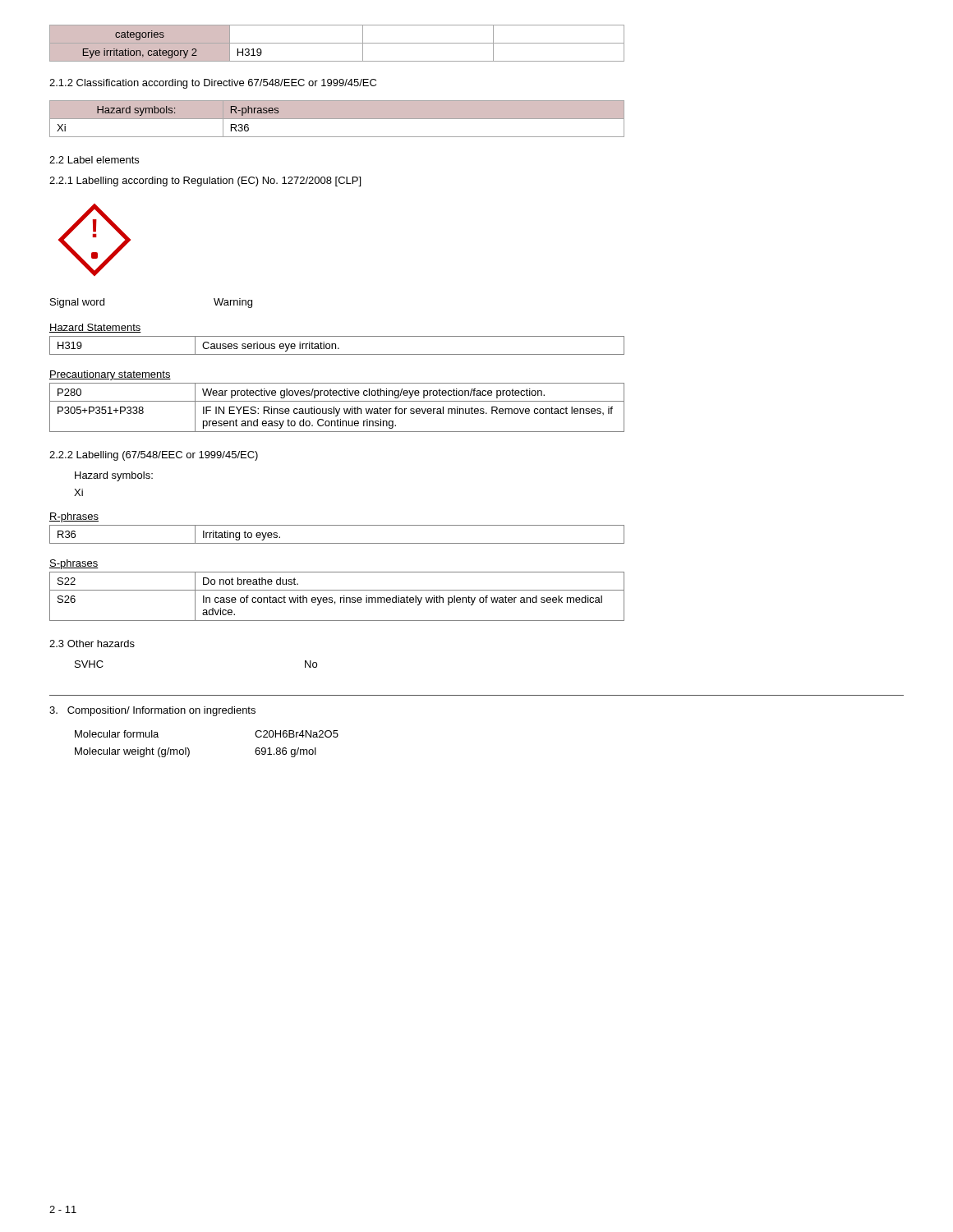Image resolution: width=953 pixels, height=1232 pixels.
Task: Select the text starting "3. Composition/ Information on ingredients"
Action: tap(153, 710)
